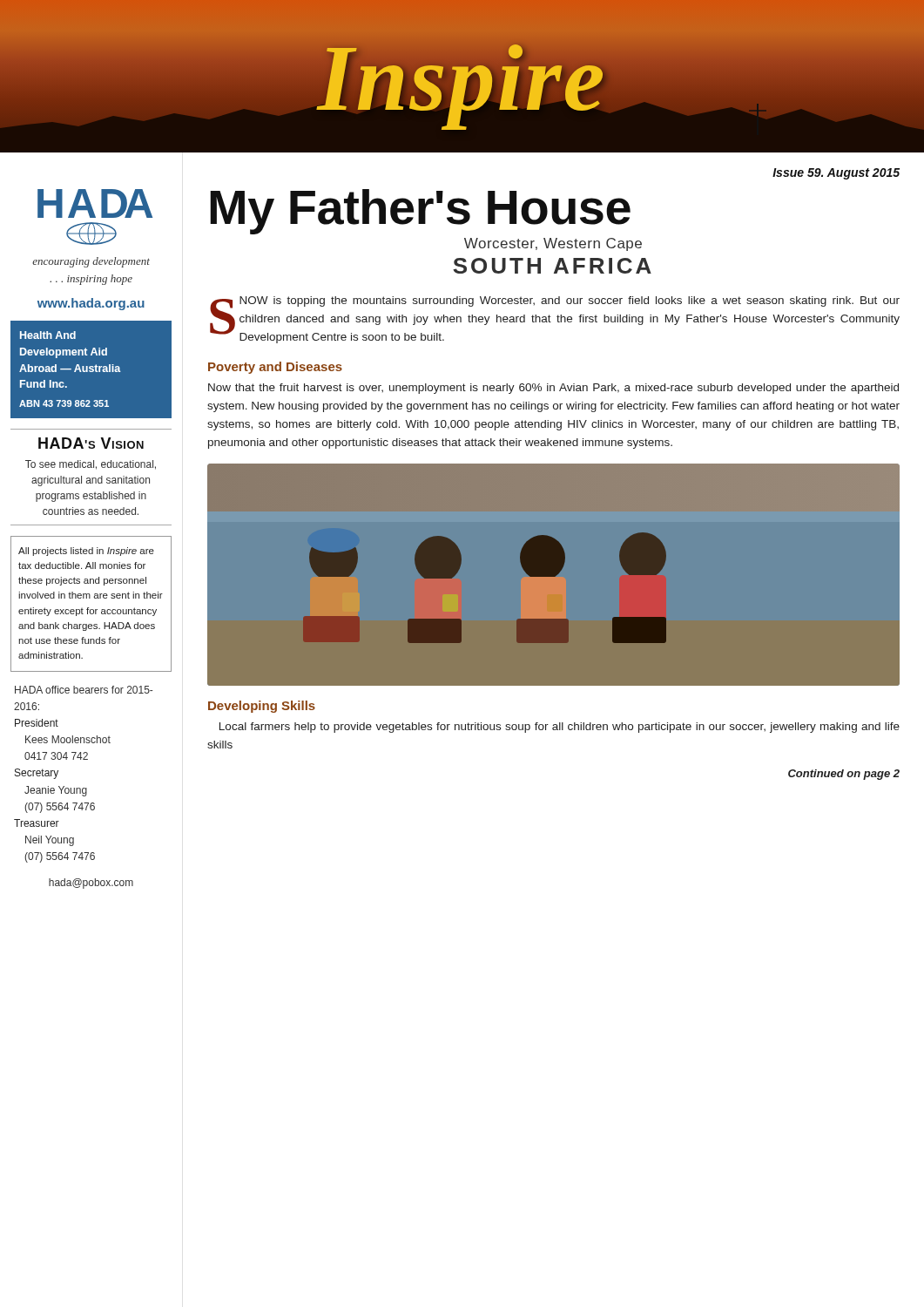Find the text block that says "Now that the fruit harvest is"
This screenshot has height=1307, width=924.
coord(553,414)
